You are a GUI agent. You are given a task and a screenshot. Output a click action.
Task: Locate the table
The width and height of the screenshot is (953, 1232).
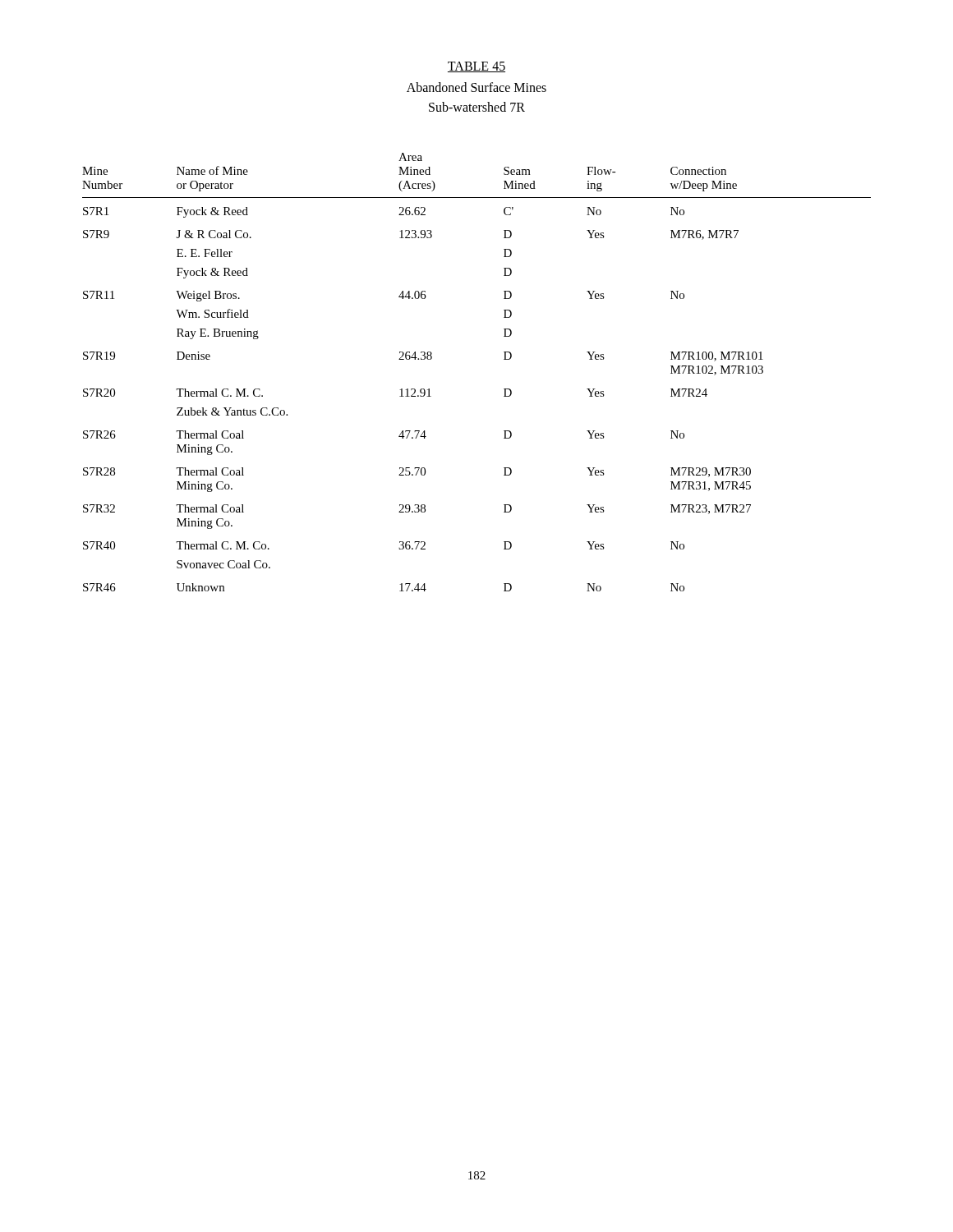point(476,372)
